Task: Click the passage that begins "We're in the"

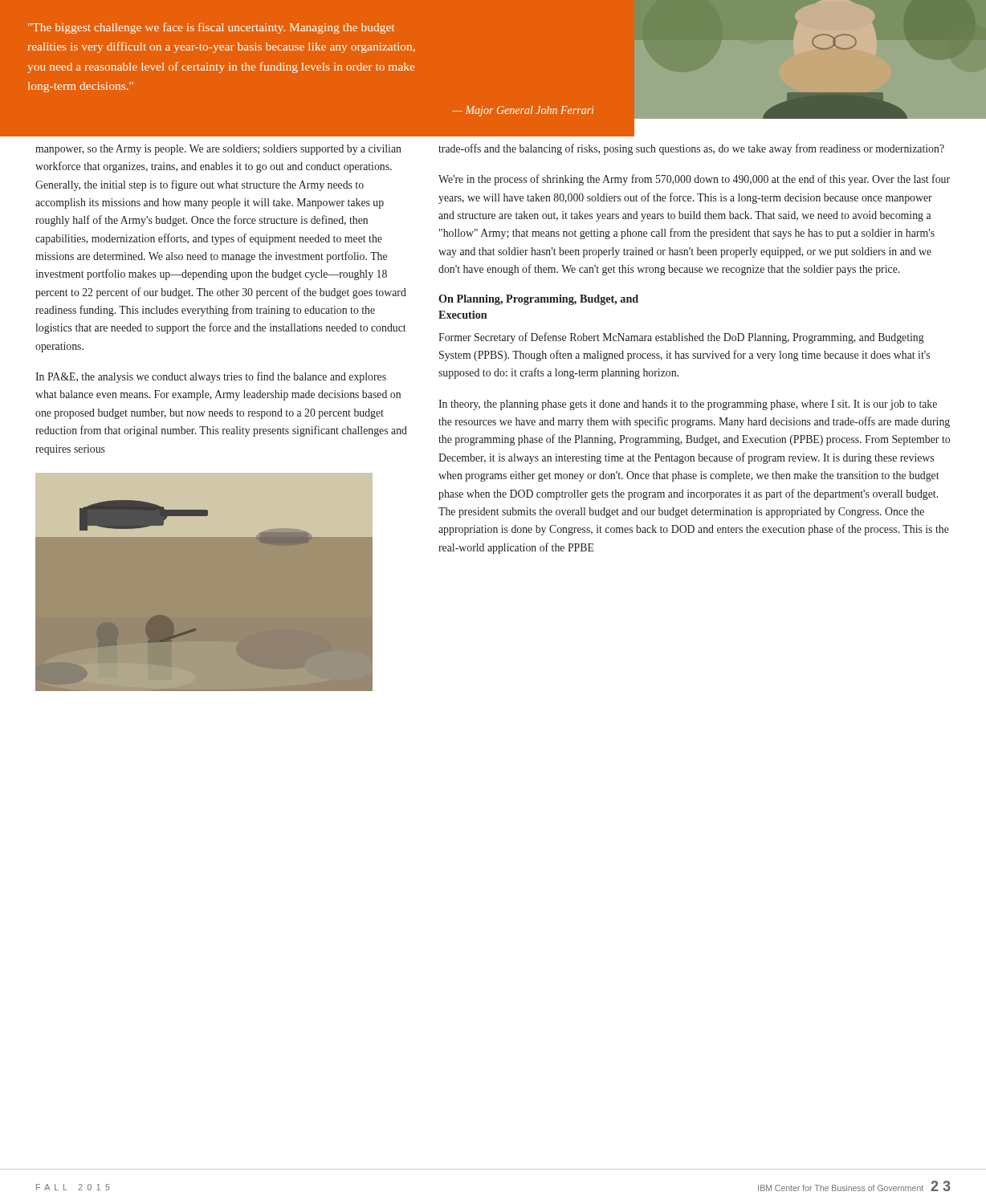Action: 695,225
